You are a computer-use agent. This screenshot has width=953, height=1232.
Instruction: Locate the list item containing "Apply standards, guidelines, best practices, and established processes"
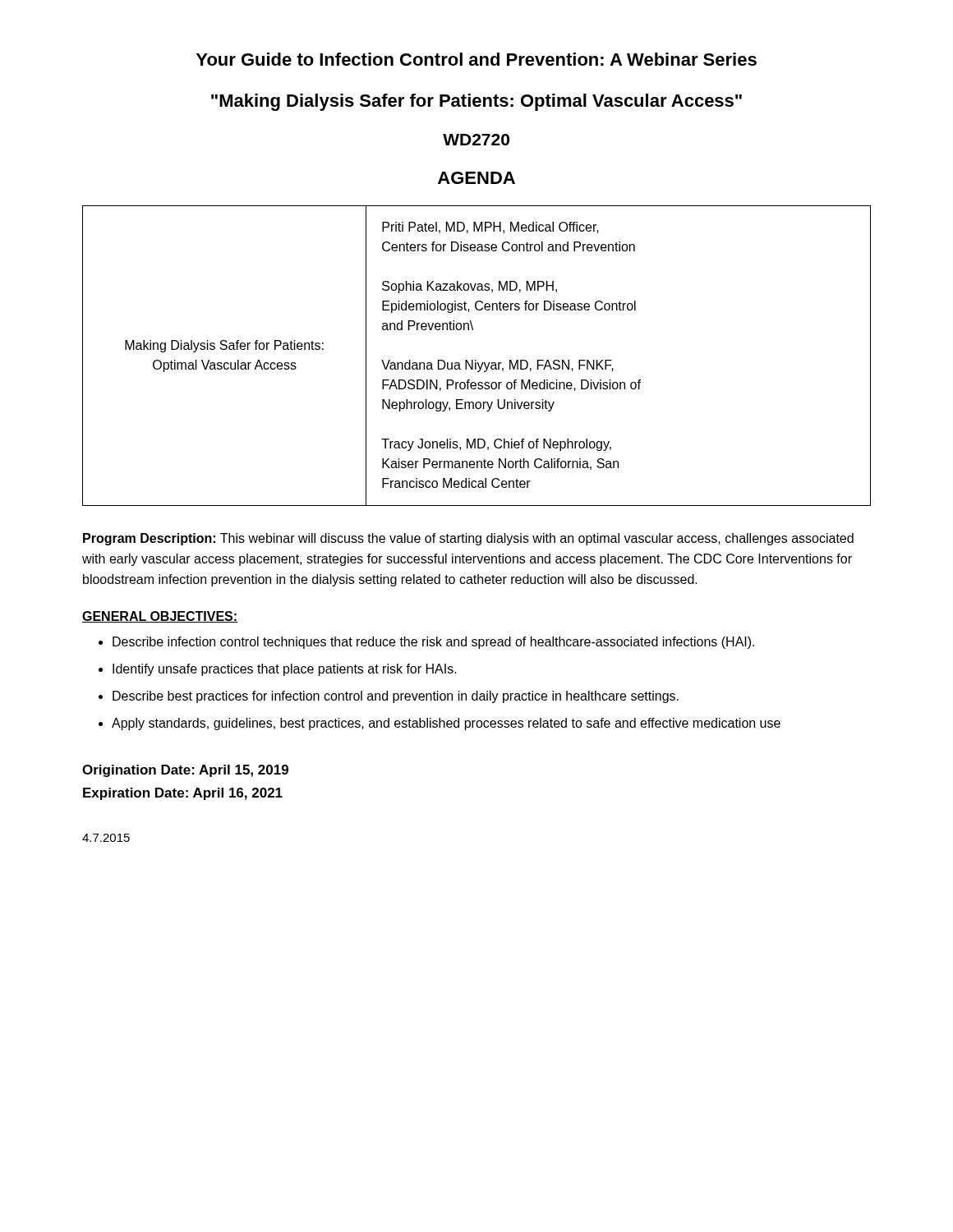click(446, 723)
